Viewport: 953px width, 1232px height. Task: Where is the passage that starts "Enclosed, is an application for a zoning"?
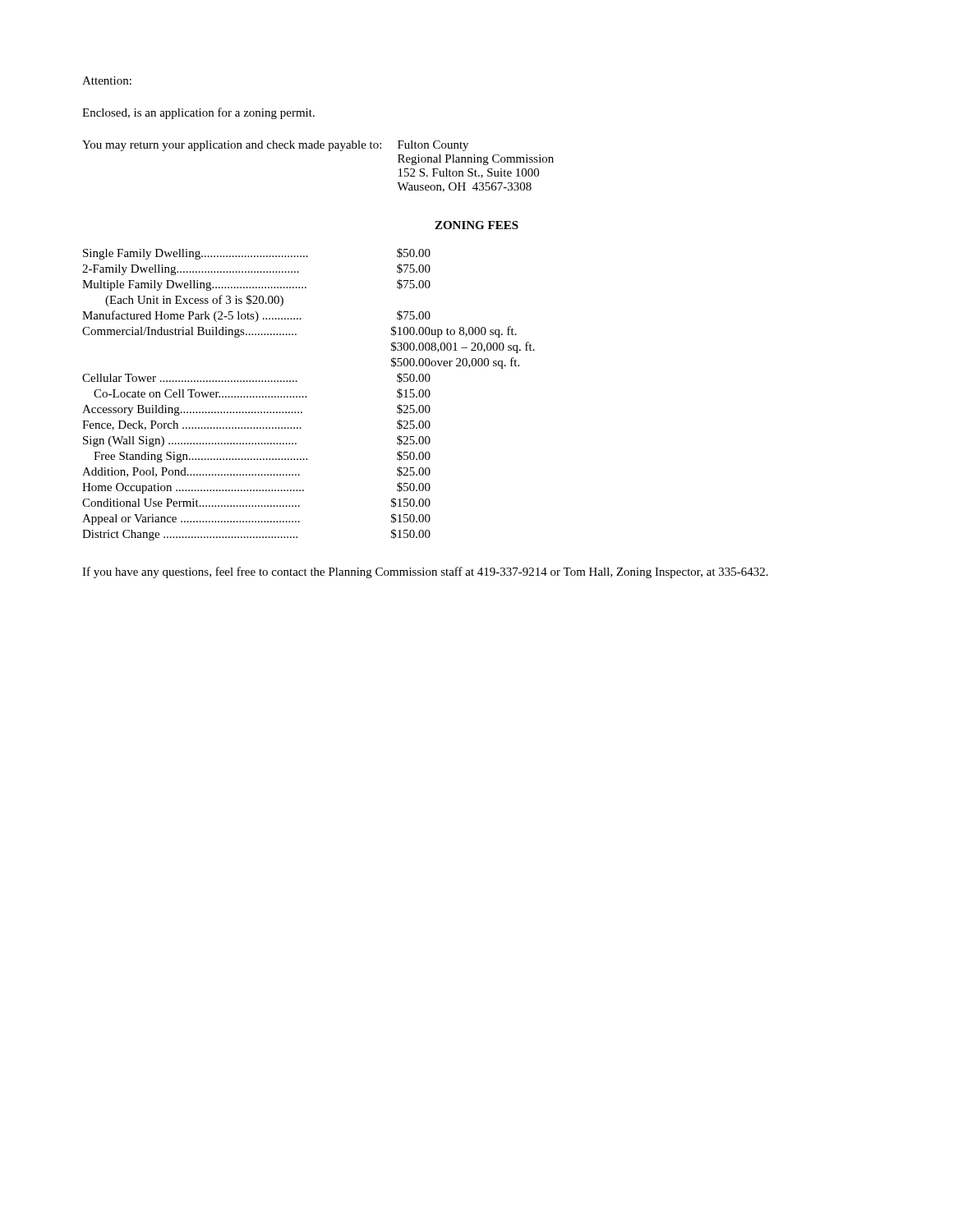(x=199, y=113)
